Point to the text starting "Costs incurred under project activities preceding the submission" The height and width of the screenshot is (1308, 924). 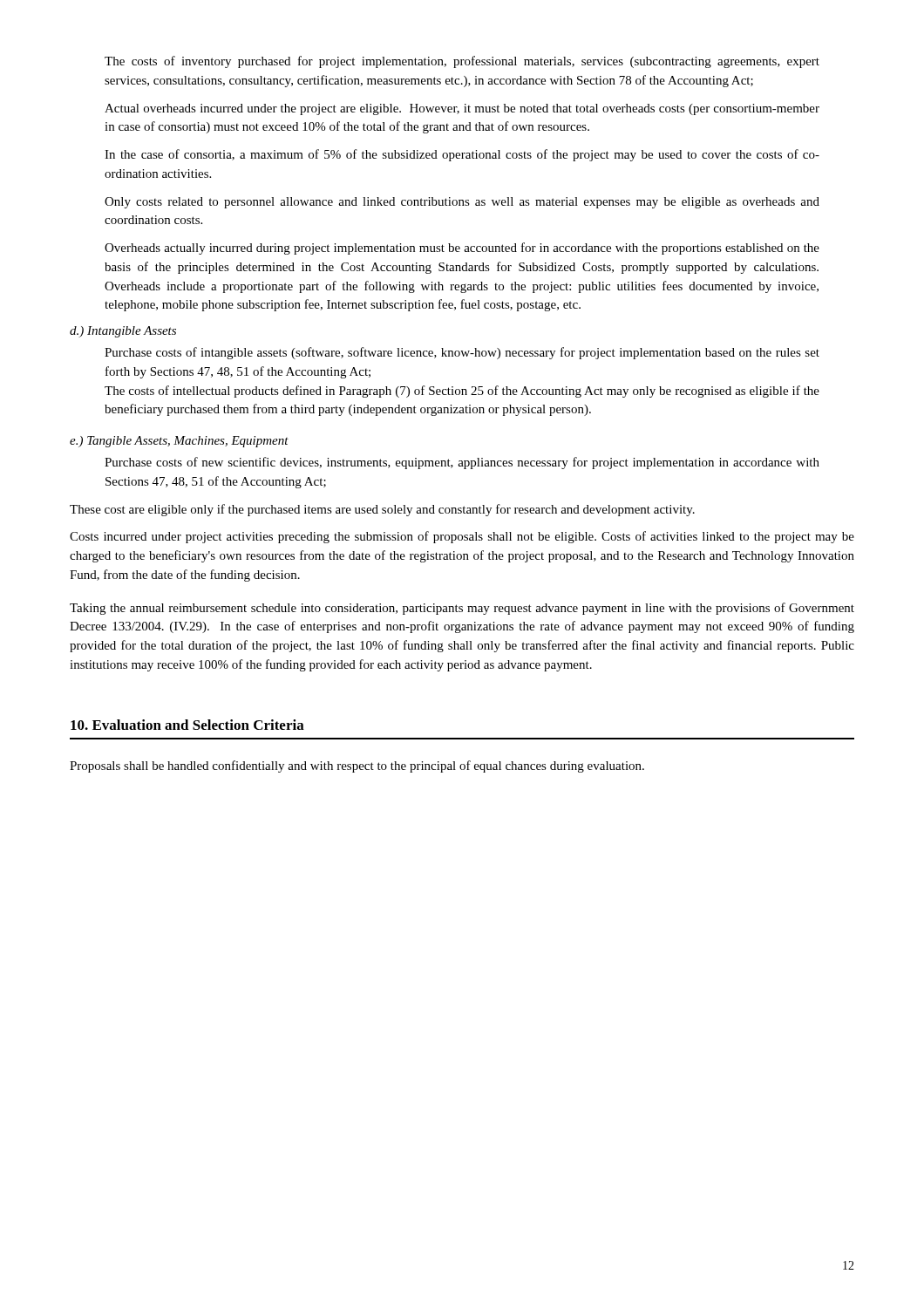click(x=462, y=555)
